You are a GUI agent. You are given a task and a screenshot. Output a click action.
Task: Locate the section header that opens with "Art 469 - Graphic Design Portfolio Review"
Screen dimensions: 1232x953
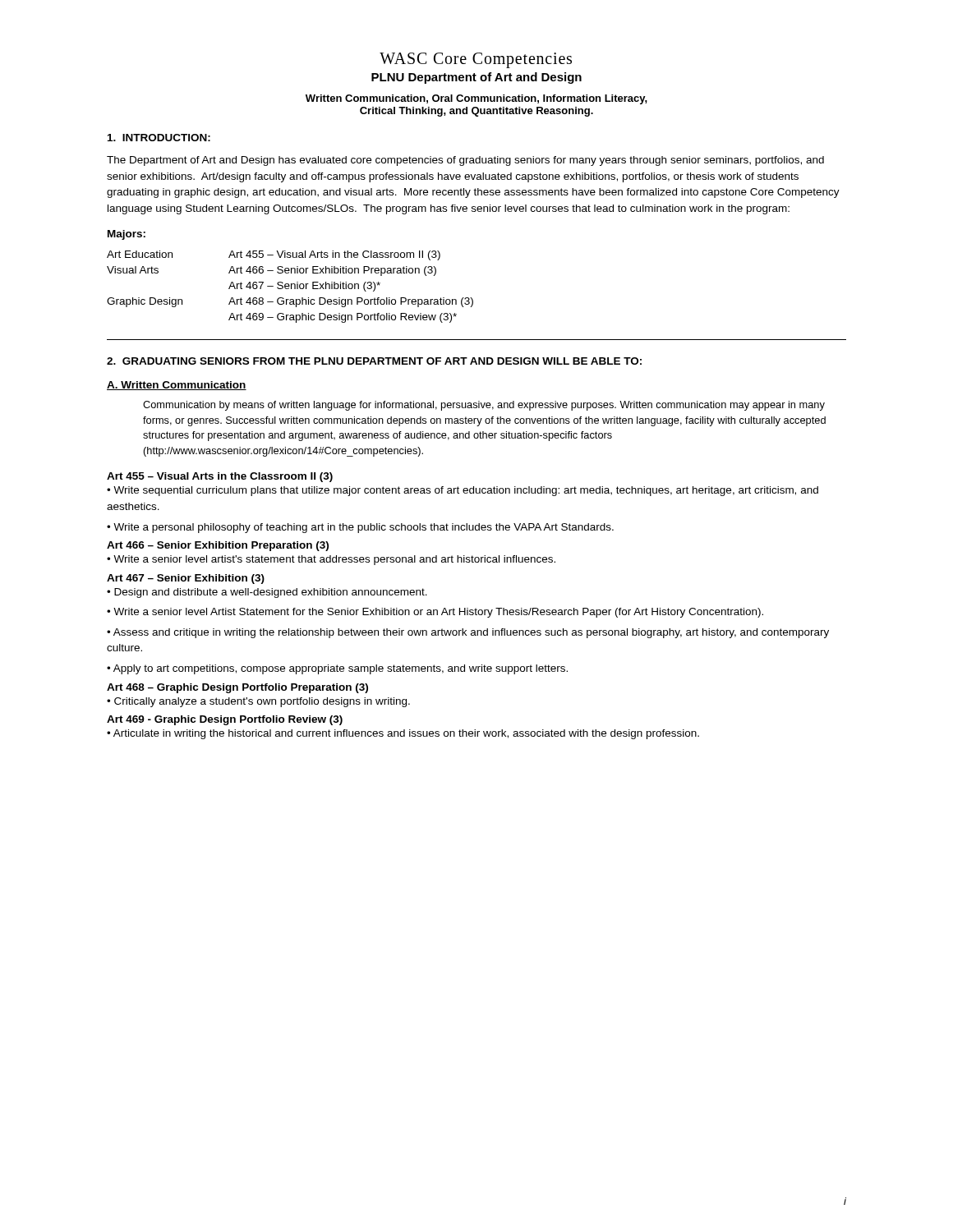(x=225, y=719)
